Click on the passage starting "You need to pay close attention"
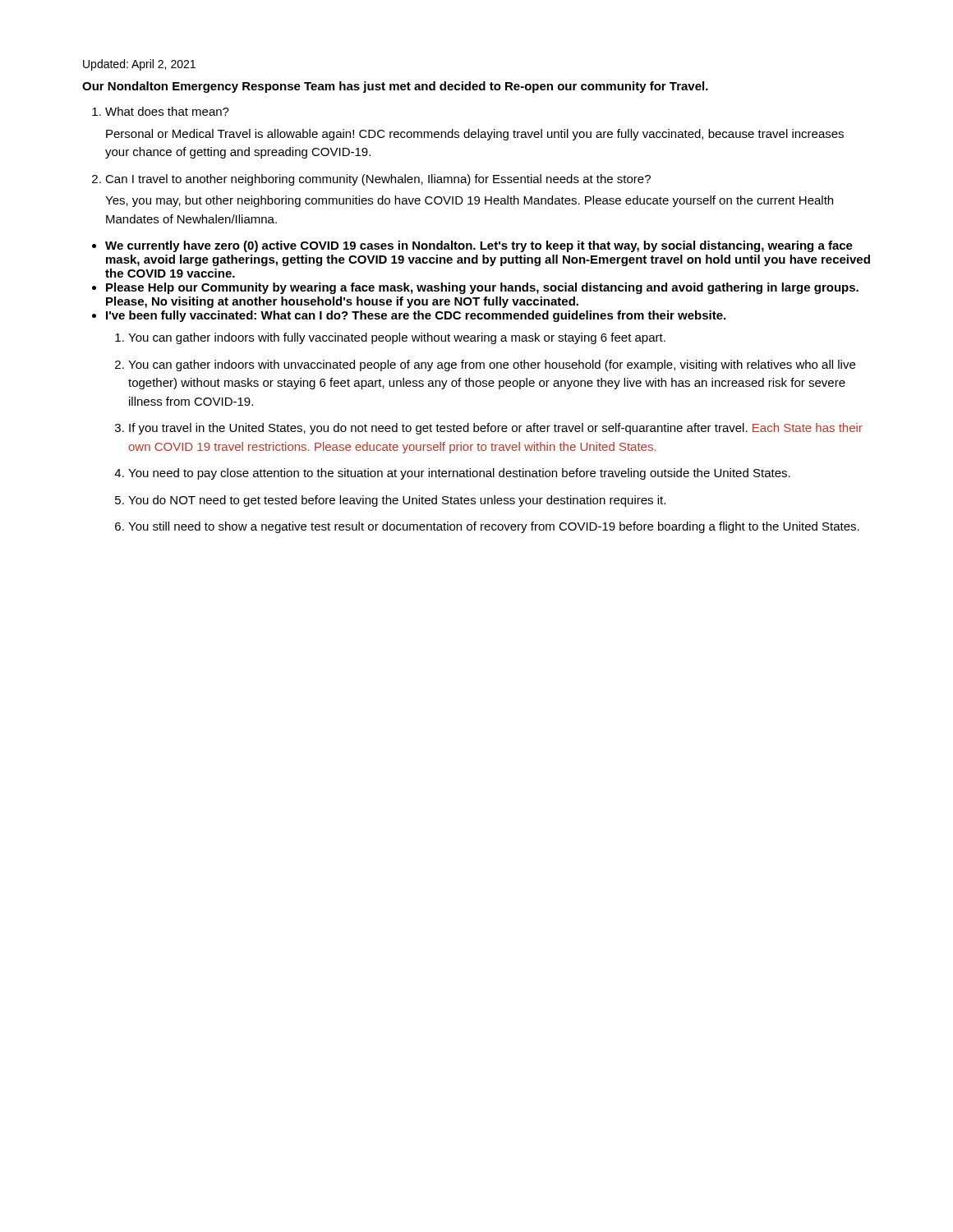Screen dimensions: 1232x953 500,473
